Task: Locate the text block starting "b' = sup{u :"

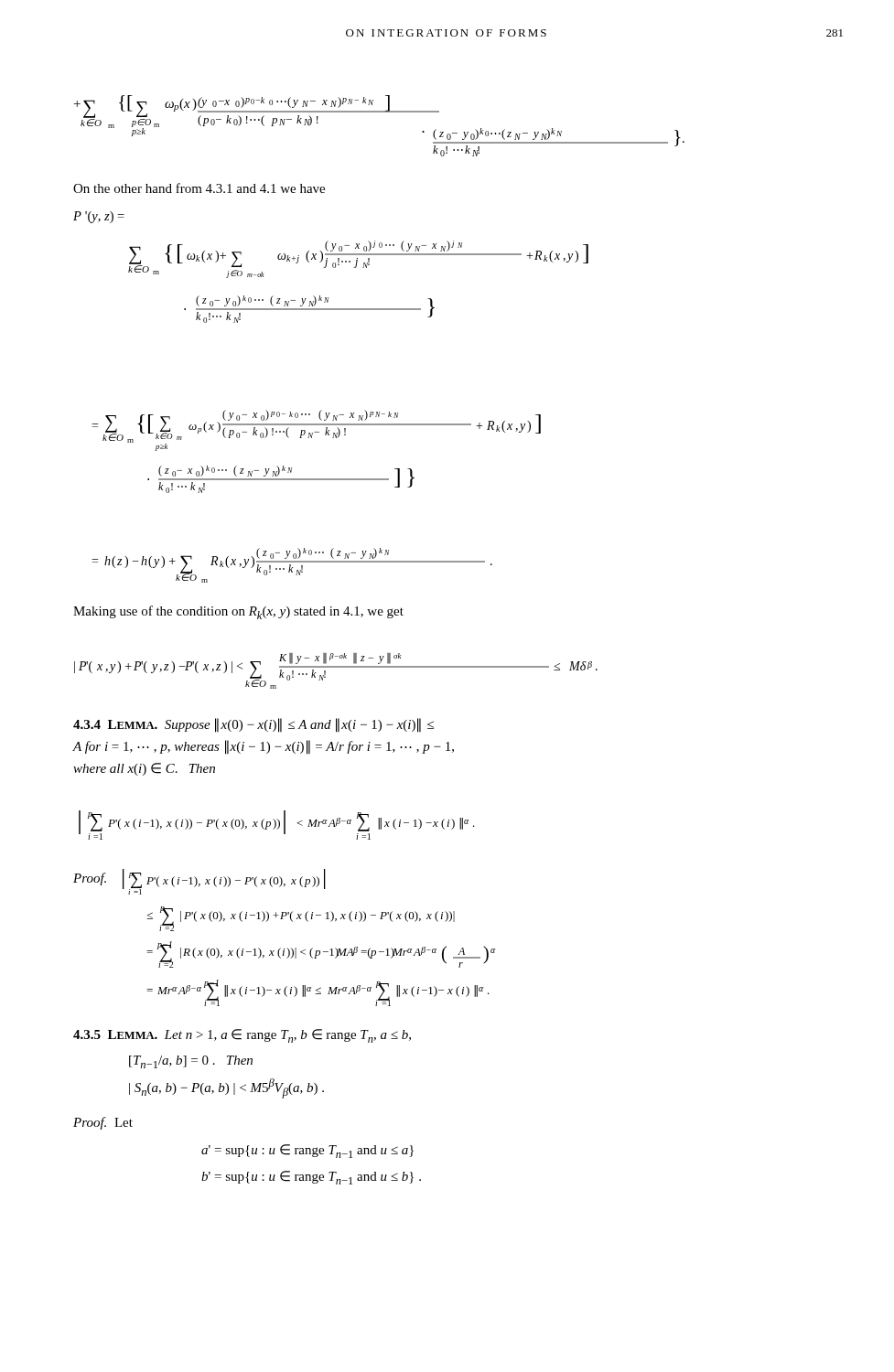Action: tap(312, 1178)
